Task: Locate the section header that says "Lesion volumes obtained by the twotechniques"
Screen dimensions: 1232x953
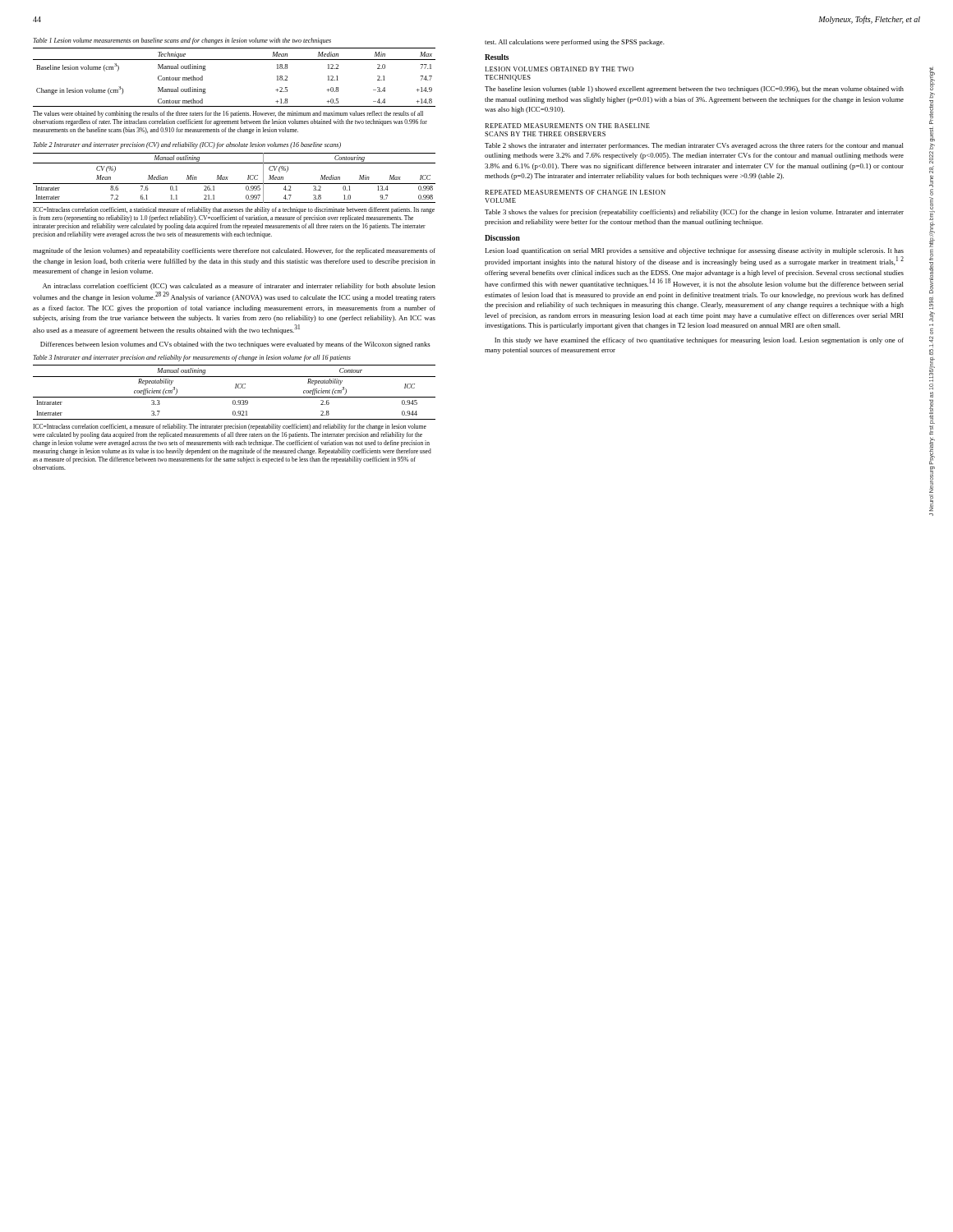Action: tap(559, 73)
